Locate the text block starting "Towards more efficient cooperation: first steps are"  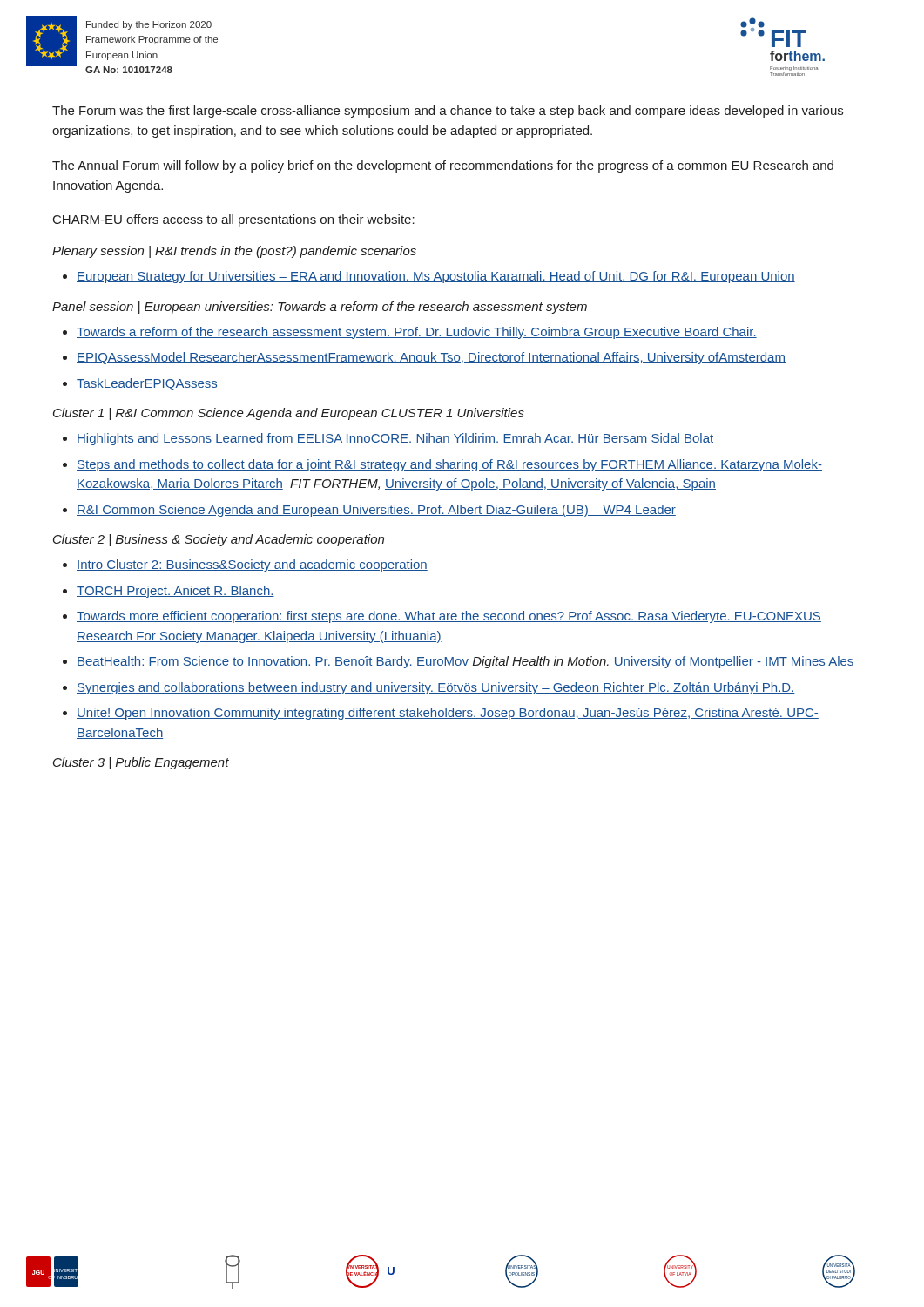(x=449, y=626)
